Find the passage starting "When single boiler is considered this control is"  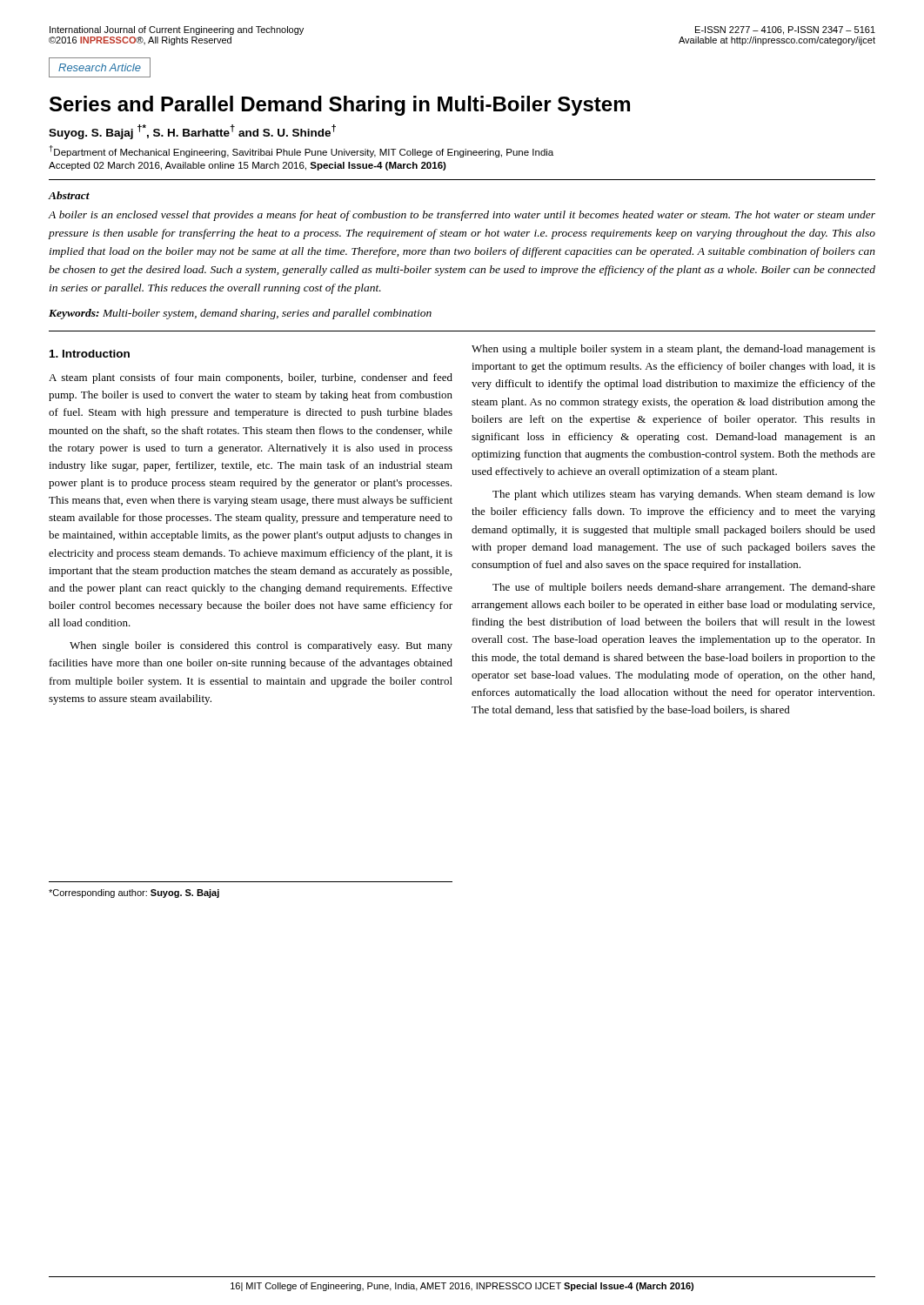[251, 672]
